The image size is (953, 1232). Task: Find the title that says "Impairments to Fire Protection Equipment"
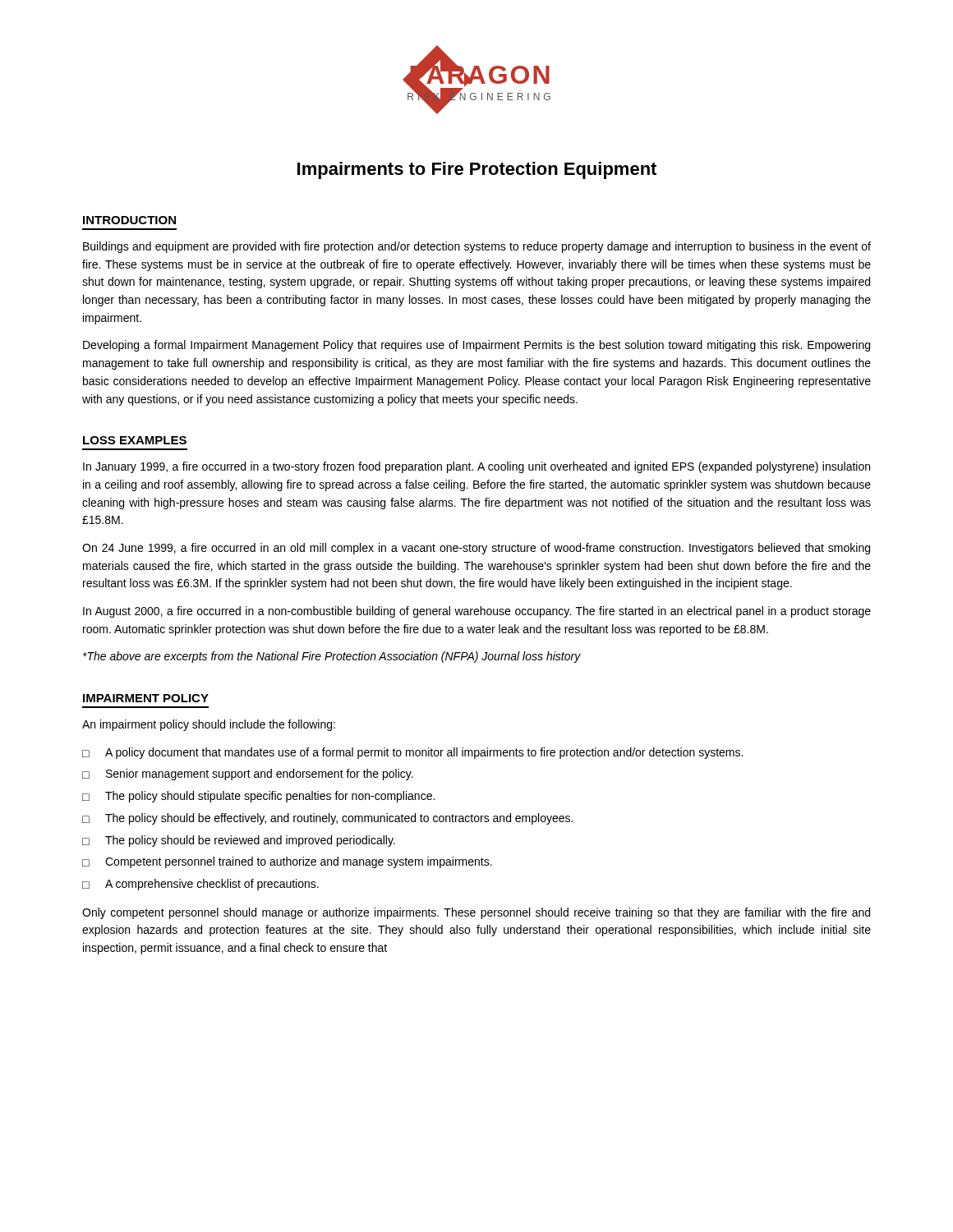coord(476,169)
